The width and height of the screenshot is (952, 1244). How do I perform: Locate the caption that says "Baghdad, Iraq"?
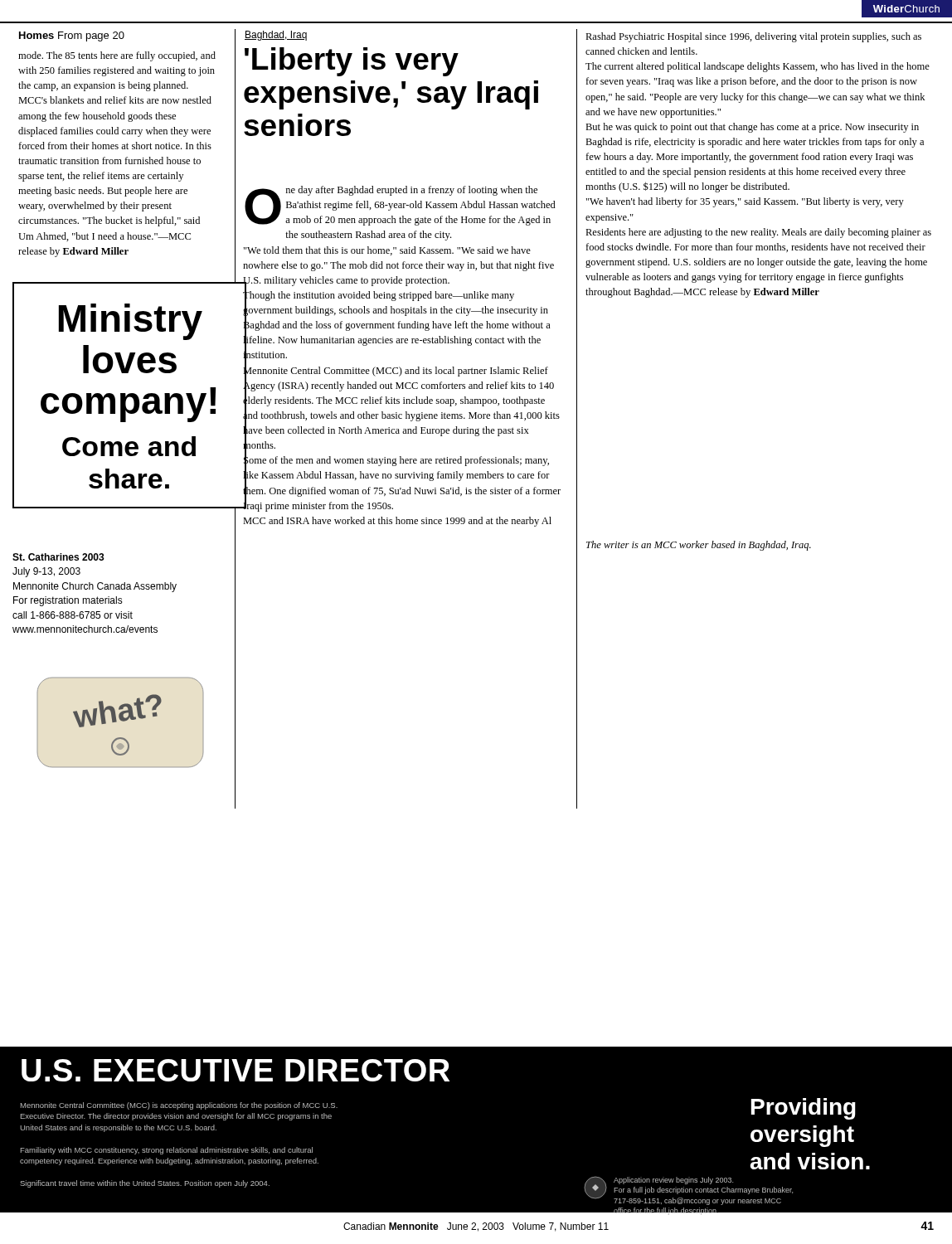click(x=276, y=35)
